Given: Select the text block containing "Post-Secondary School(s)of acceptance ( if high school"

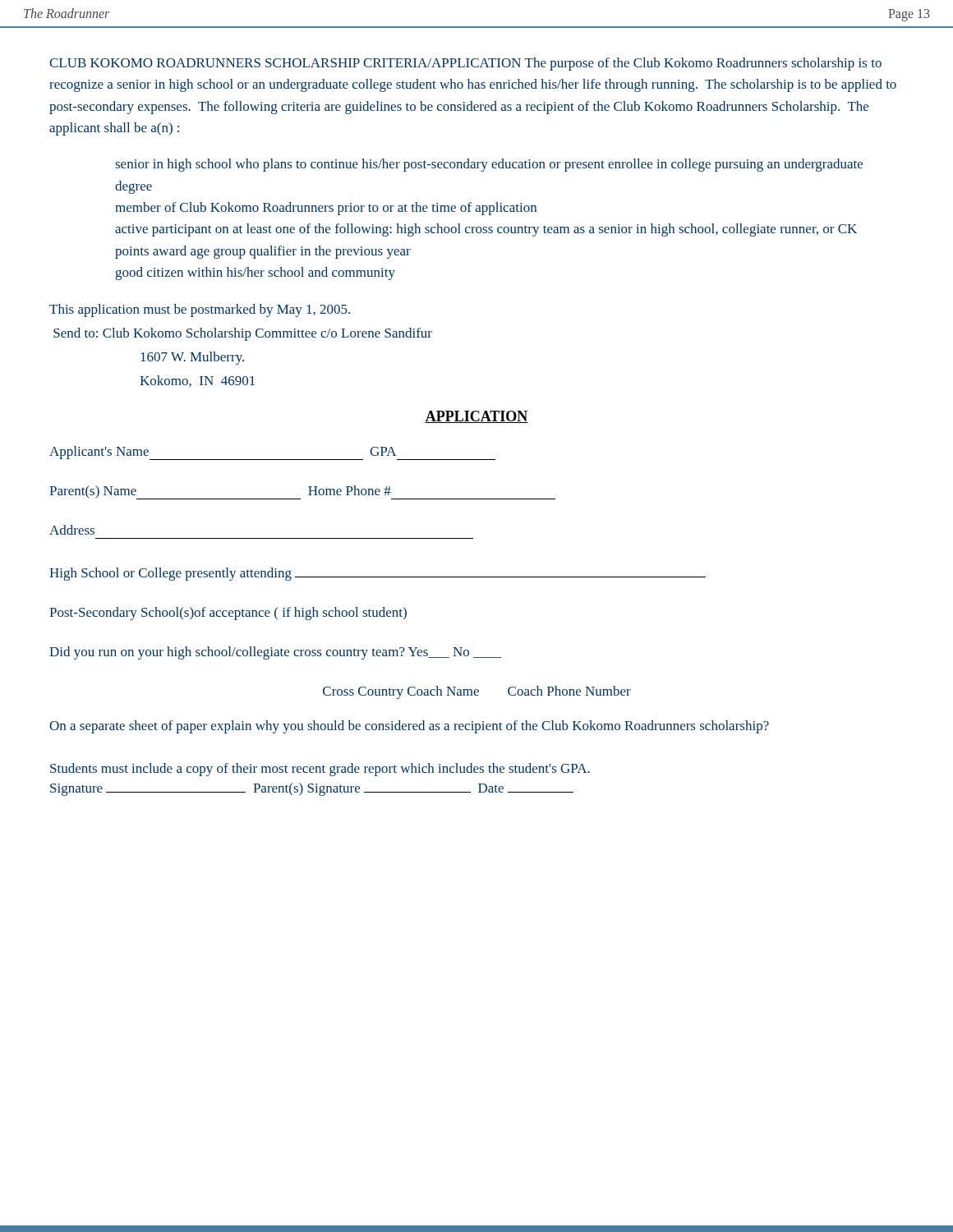Looking at the screenshot, I should 228,612.
